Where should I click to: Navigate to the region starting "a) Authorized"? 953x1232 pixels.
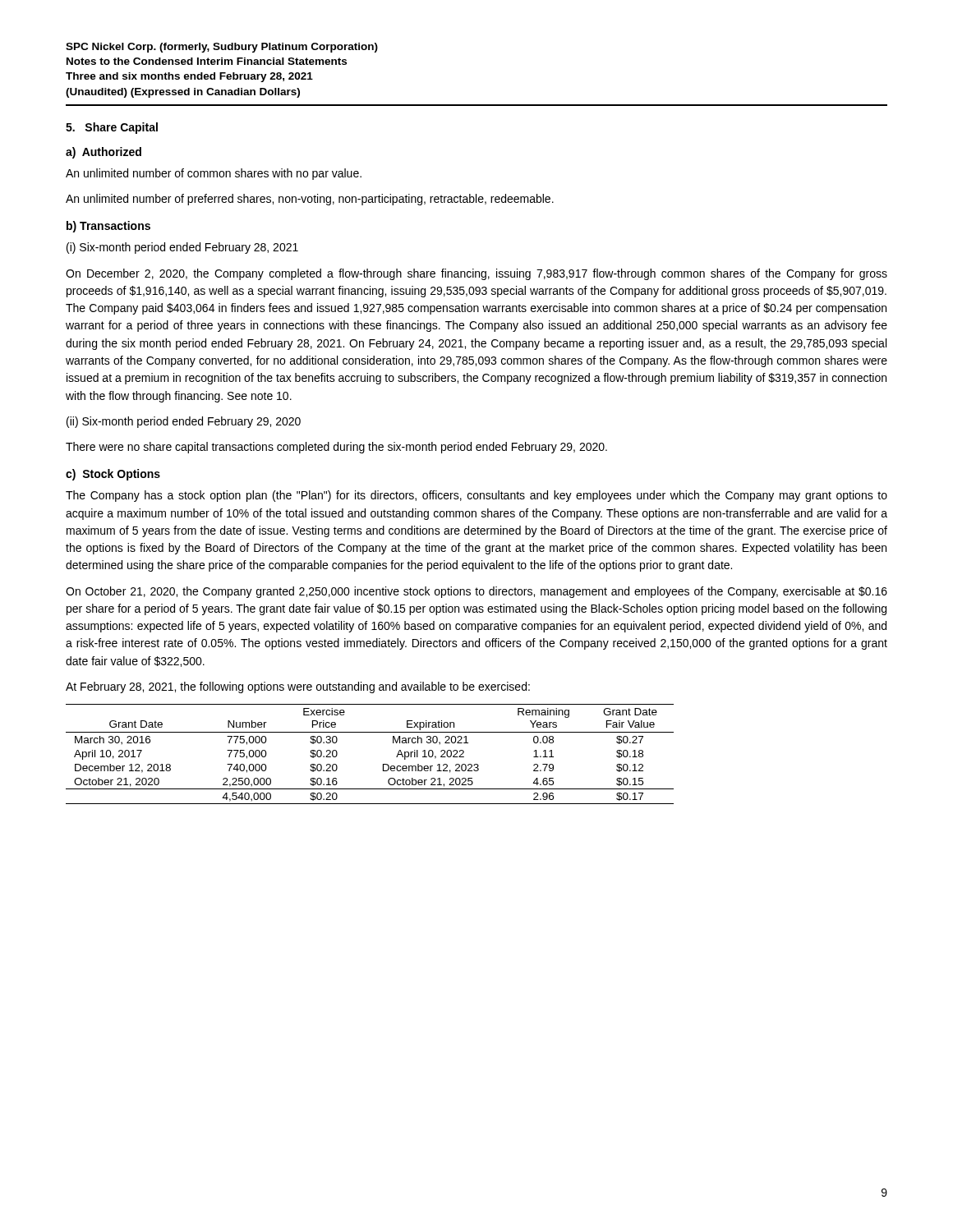tap(104, 152)
